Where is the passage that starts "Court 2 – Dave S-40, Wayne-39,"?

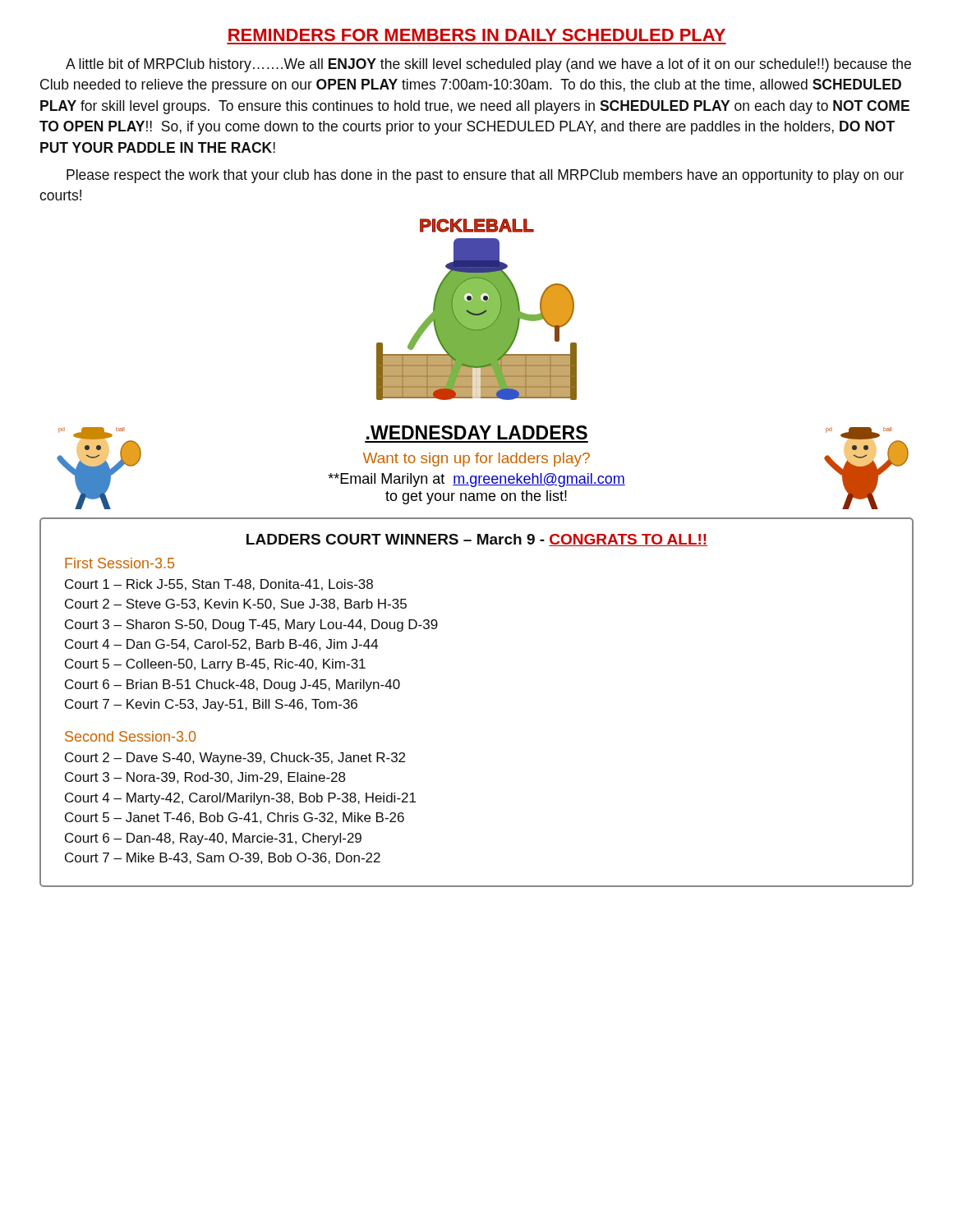click(x=235, y=757)
